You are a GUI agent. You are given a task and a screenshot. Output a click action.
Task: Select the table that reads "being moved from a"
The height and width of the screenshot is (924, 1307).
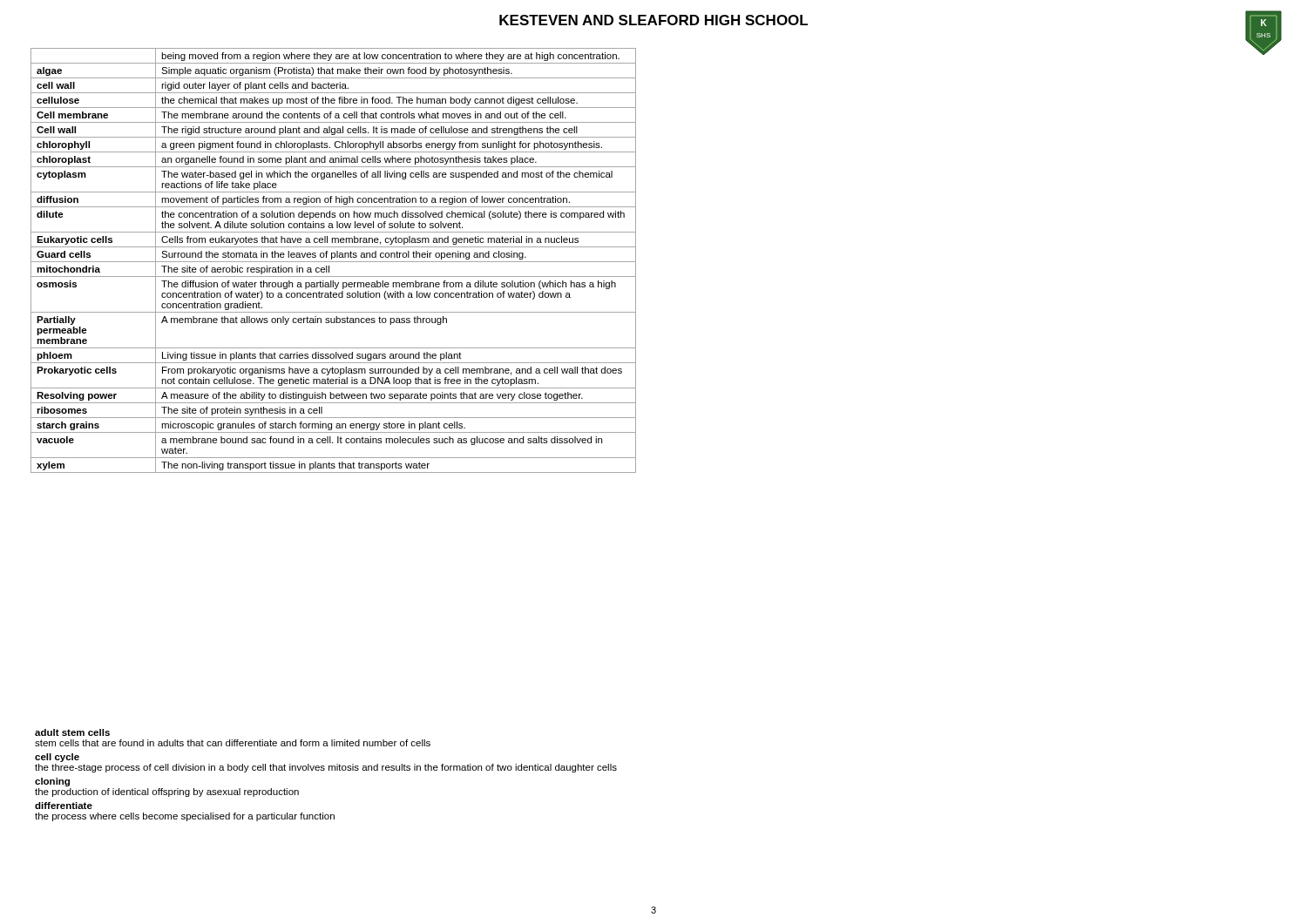[333, 260]
